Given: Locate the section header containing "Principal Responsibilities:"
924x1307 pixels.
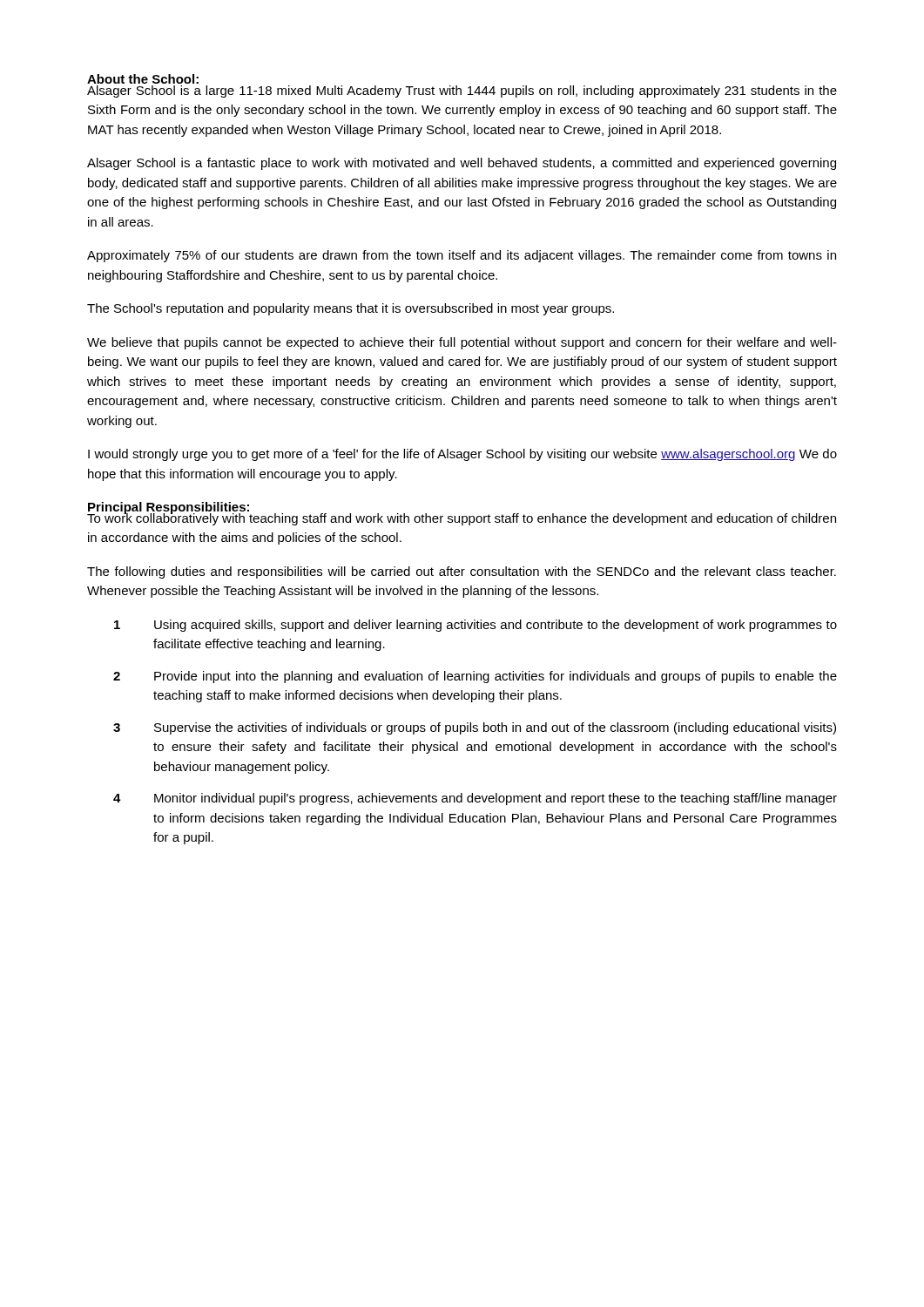Looking at the screenshot, I should pyautogui.click(x=169, y=507).
